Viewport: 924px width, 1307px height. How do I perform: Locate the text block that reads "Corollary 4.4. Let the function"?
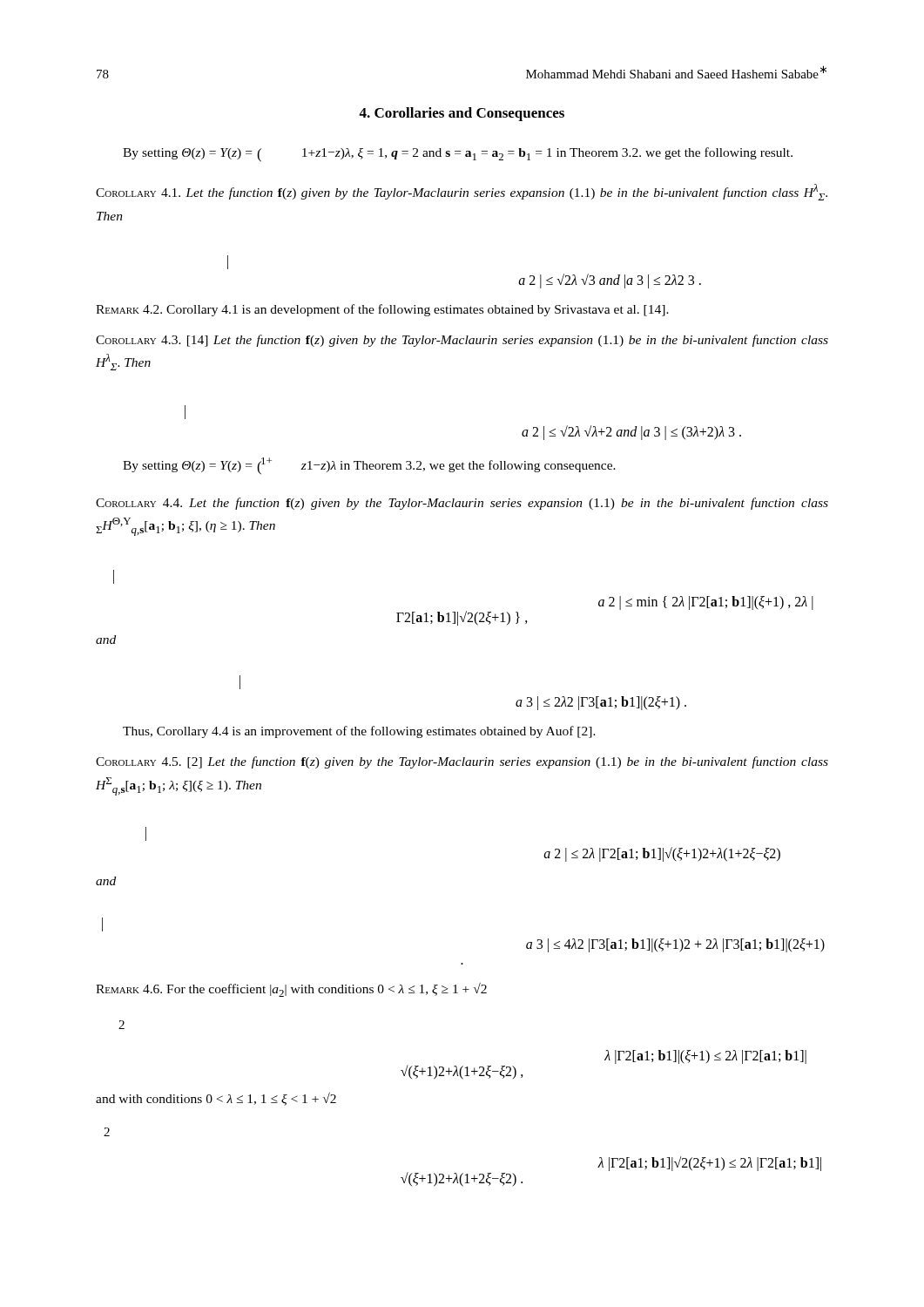[462, 516]
